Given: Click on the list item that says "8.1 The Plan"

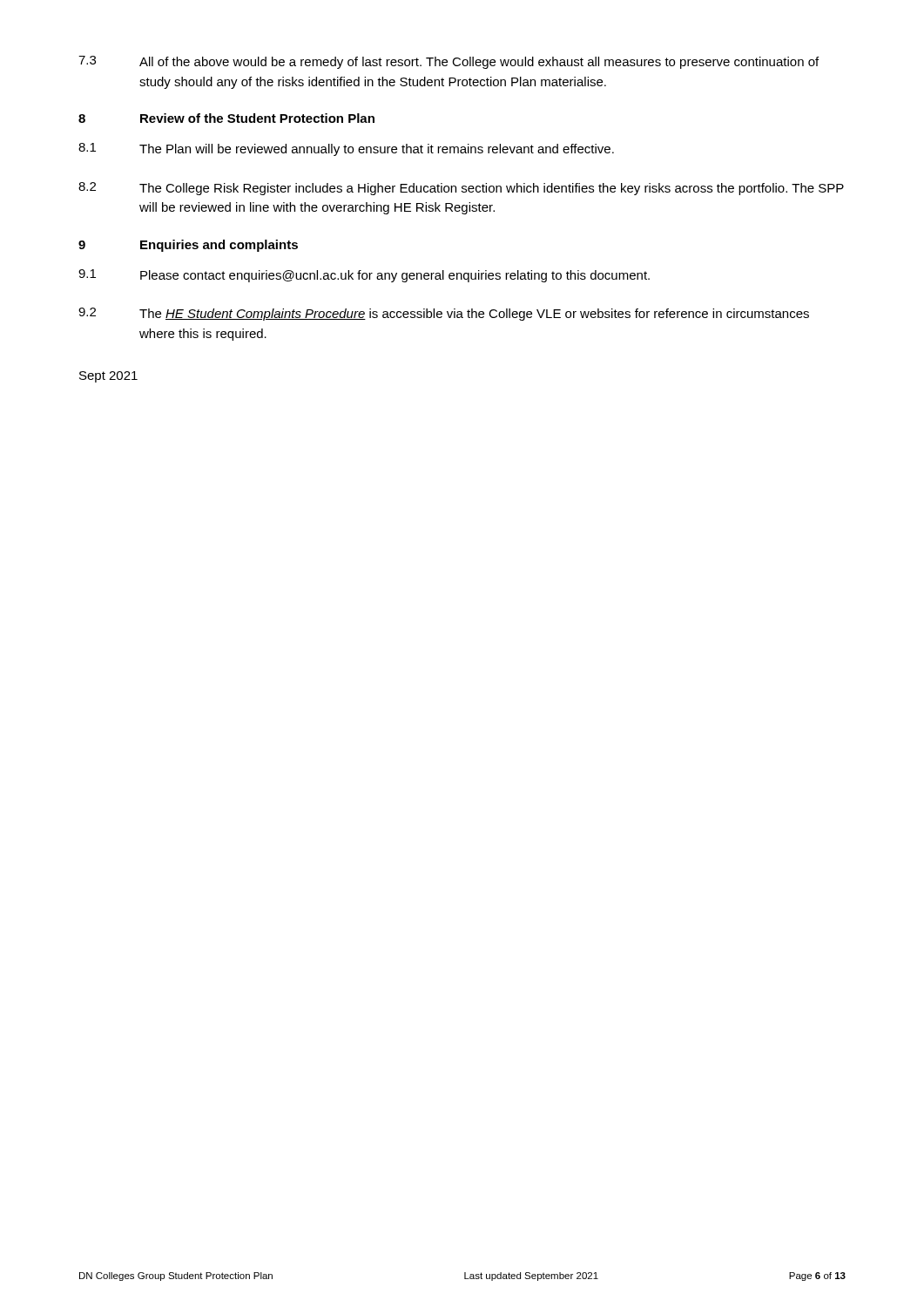Looking at the screenshot, I should point(462,149).
